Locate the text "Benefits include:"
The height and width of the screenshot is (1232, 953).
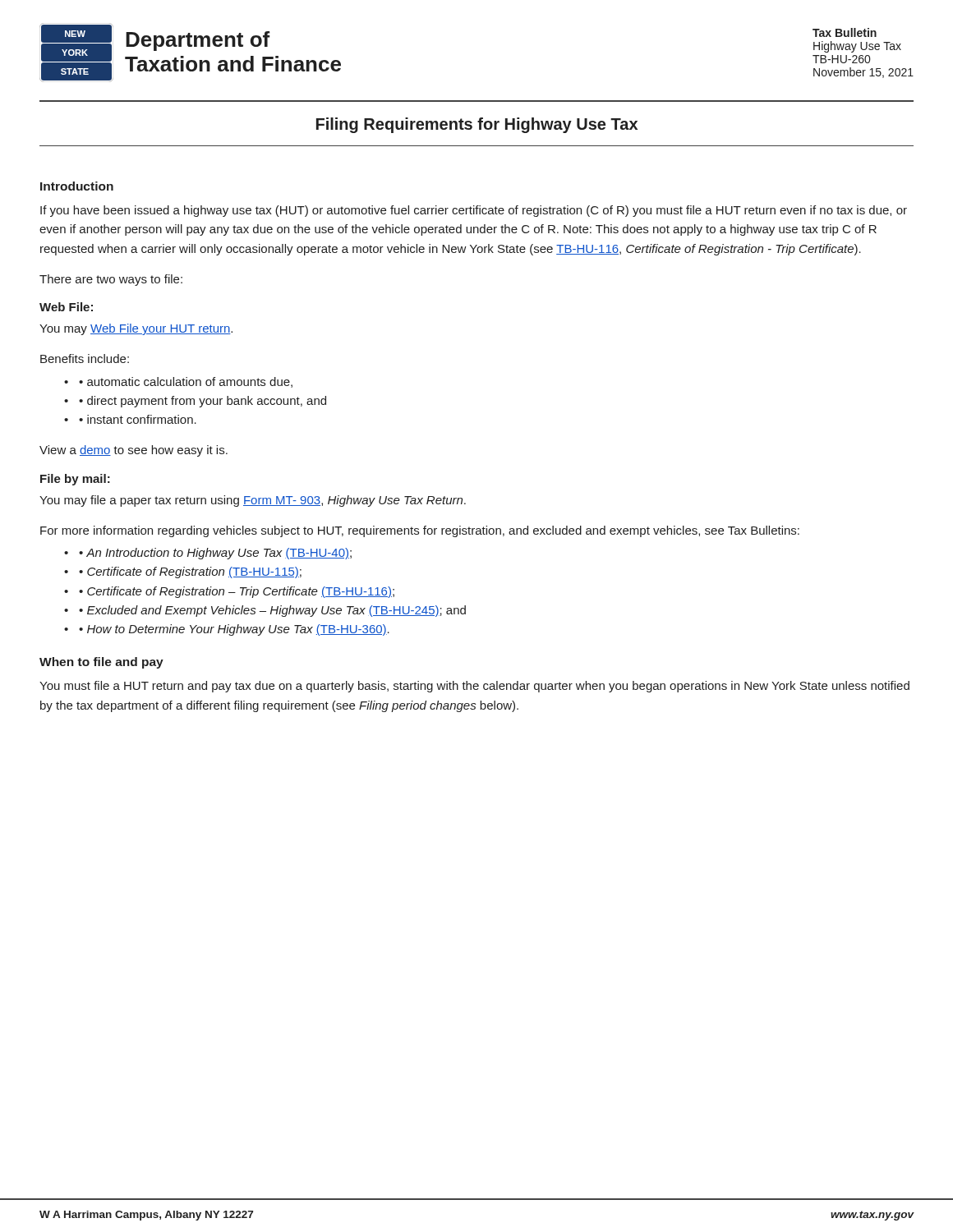tap(85, 359)
